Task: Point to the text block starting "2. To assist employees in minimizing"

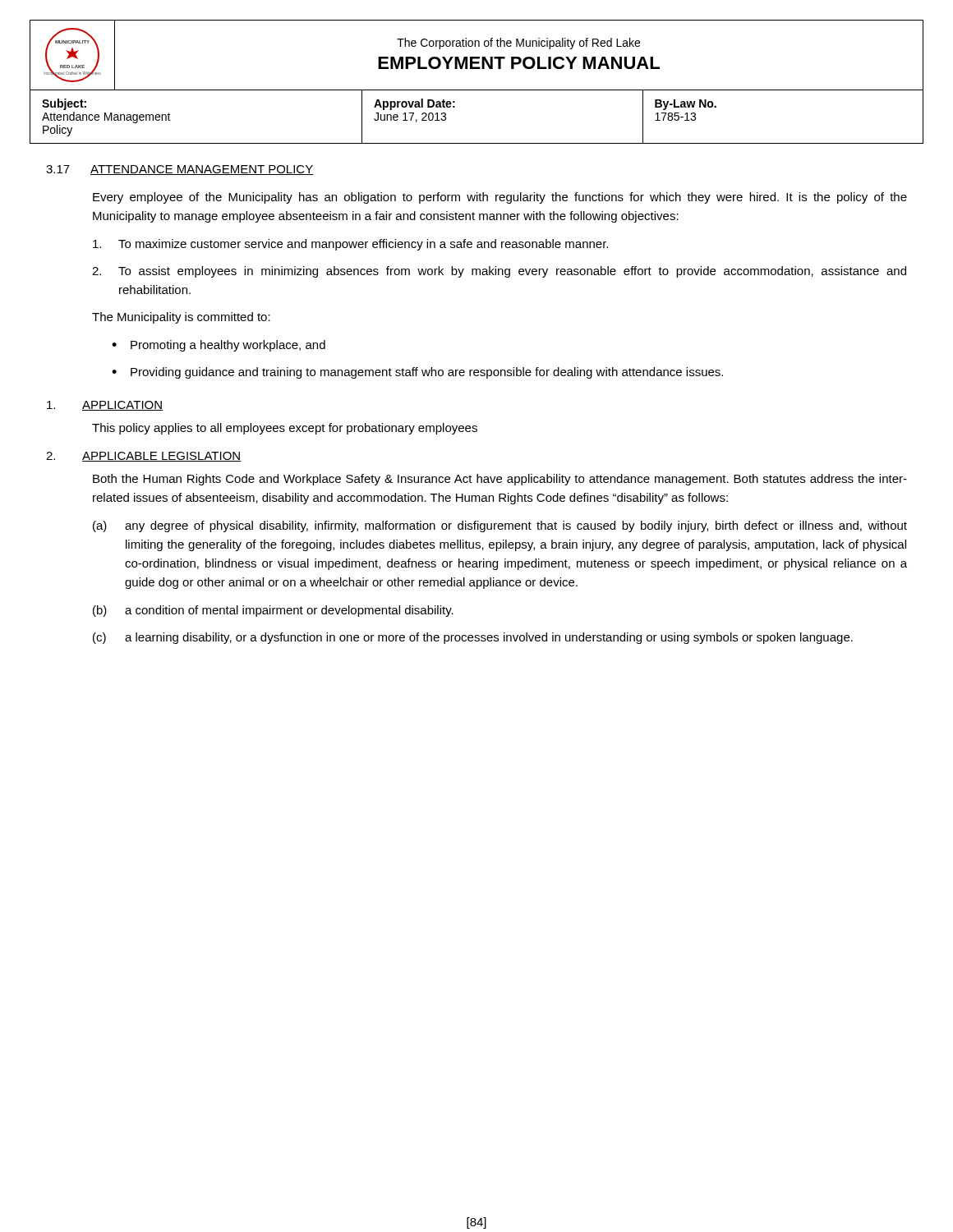Action: [x=500, y=280]
